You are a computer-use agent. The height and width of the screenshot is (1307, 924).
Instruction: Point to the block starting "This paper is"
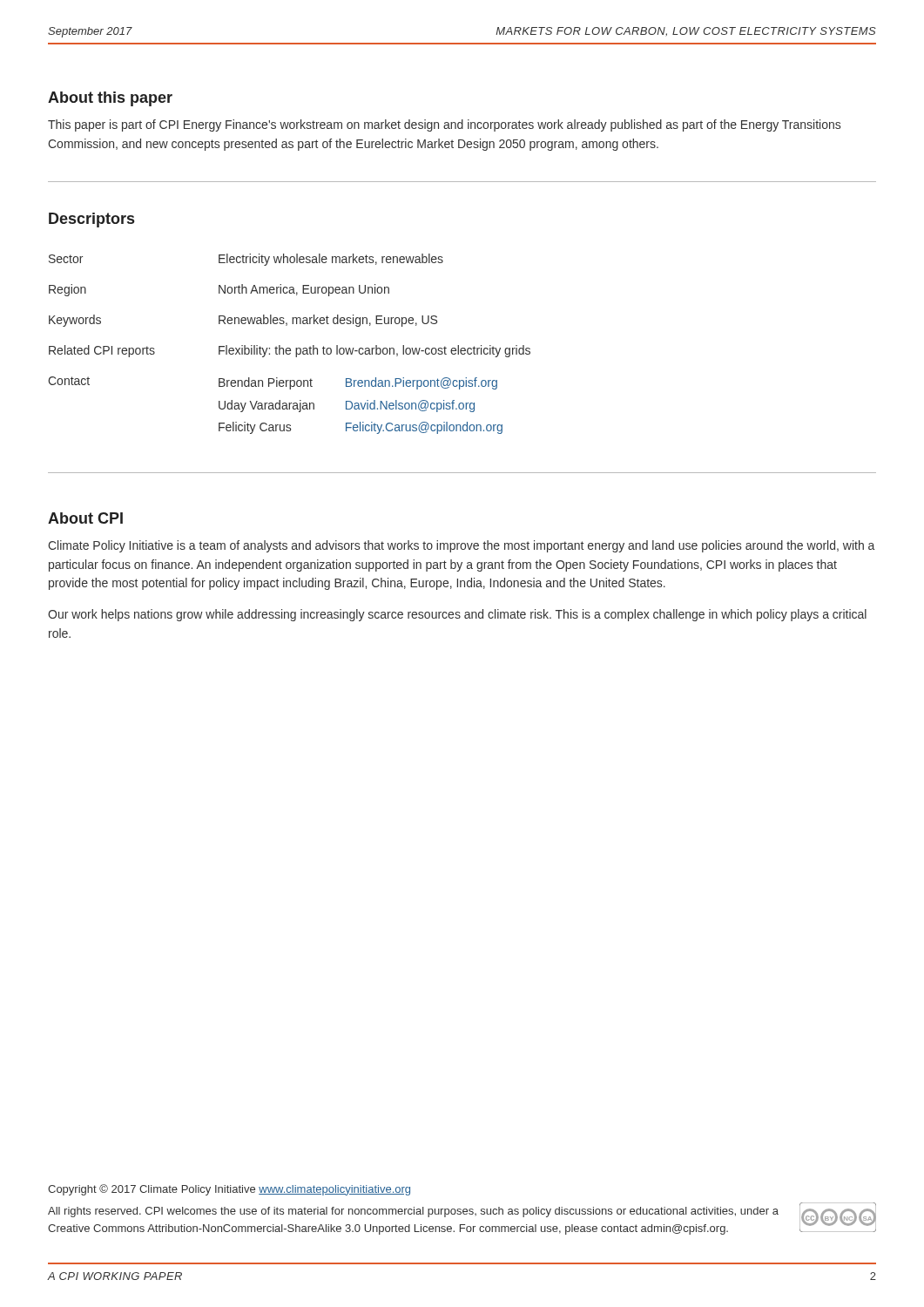pos(462,135)
